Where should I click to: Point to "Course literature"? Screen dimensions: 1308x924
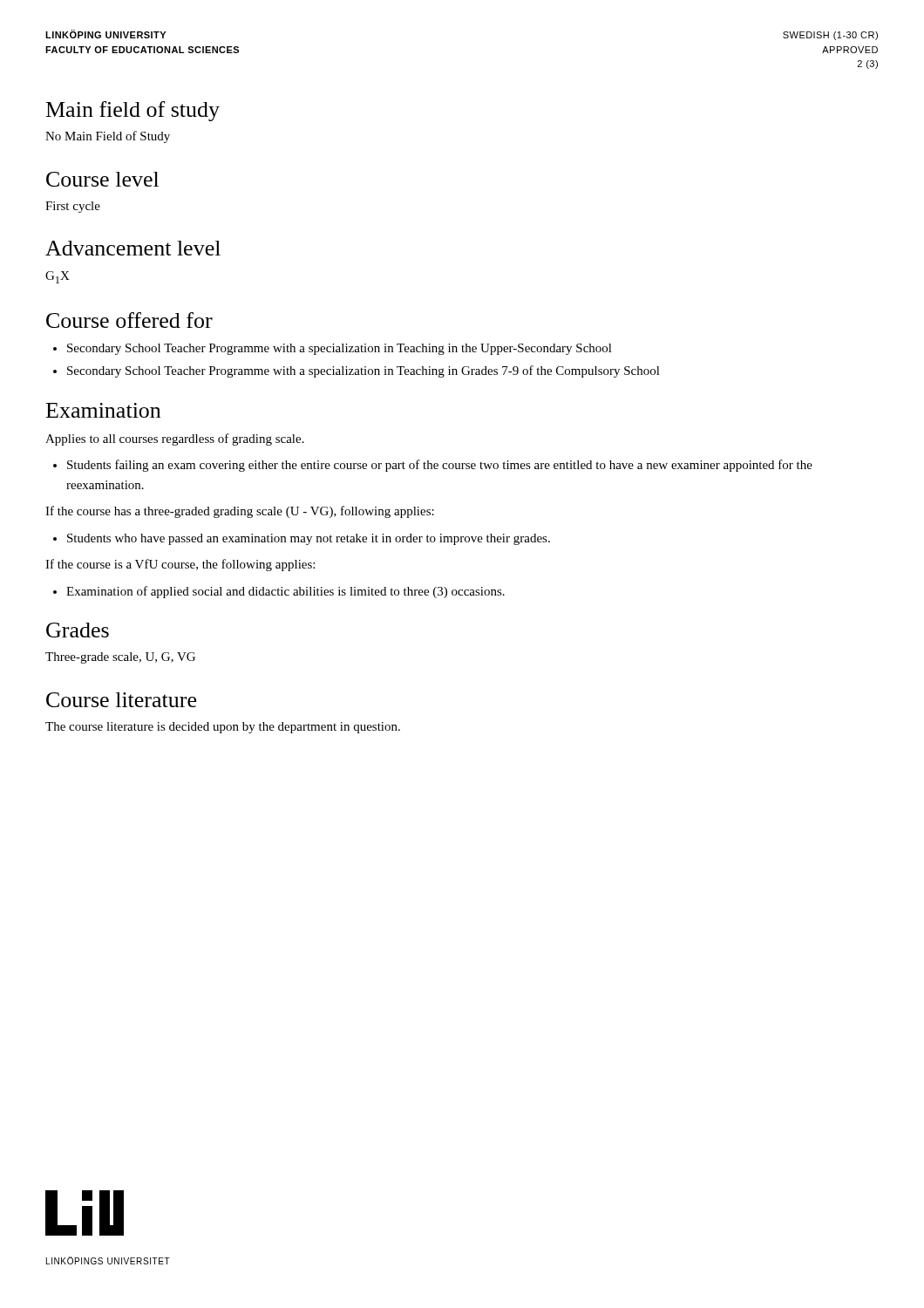click(x=121, y=700)
